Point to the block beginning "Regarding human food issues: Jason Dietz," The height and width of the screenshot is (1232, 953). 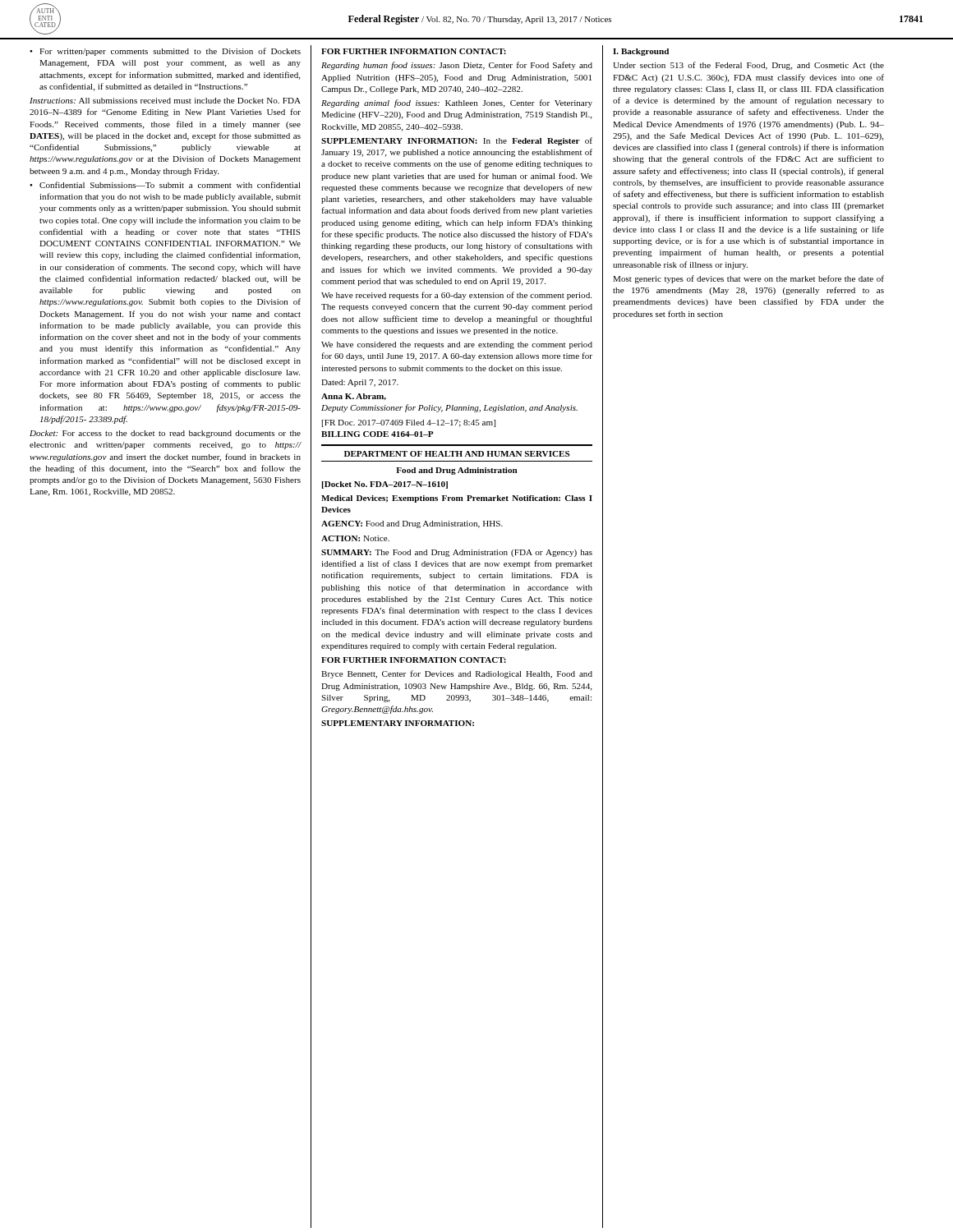[x=457, y=96]
